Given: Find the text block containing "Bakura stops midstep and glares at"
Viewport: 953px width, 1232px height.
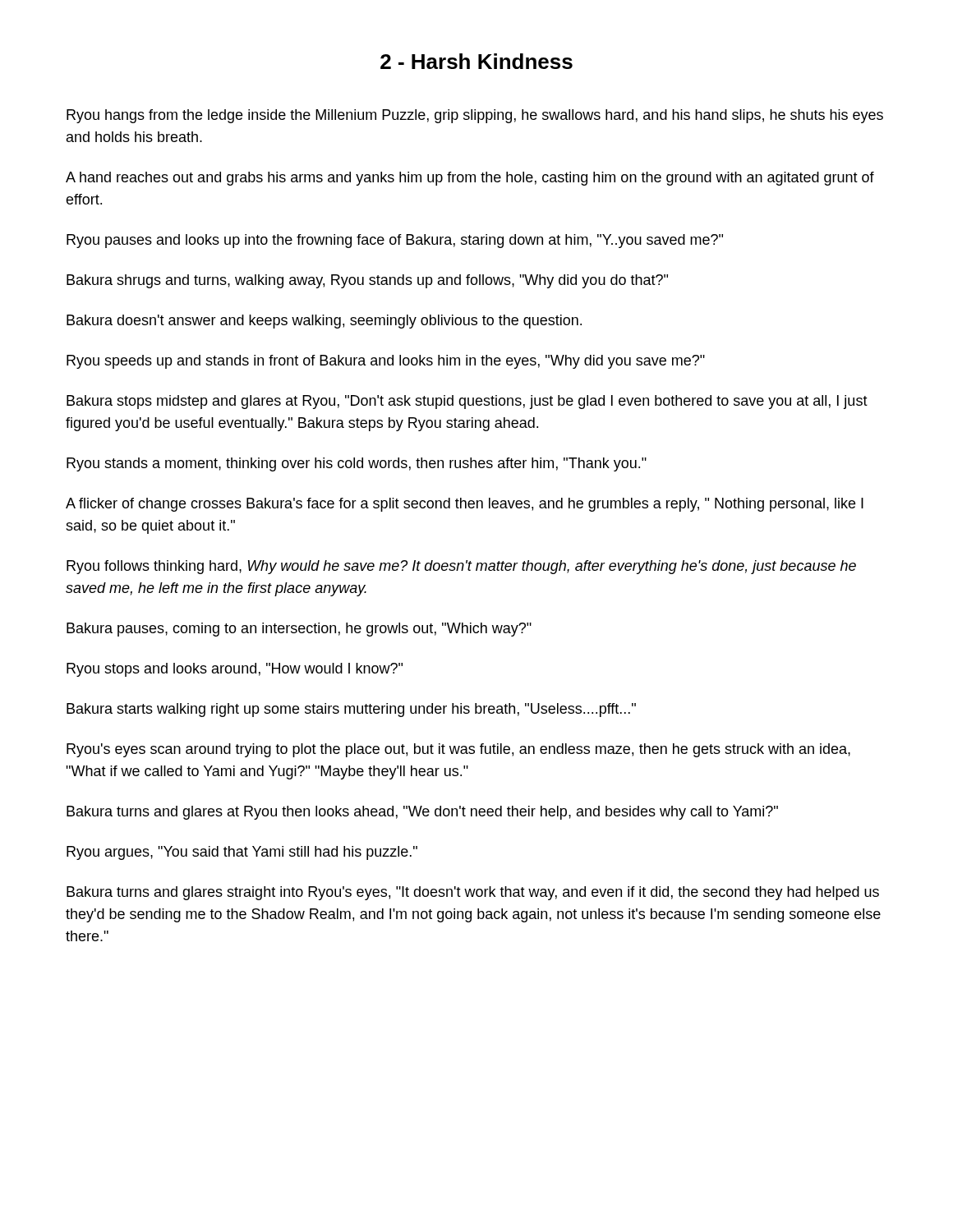Looking at the screenshot, I should coord(466,412).
